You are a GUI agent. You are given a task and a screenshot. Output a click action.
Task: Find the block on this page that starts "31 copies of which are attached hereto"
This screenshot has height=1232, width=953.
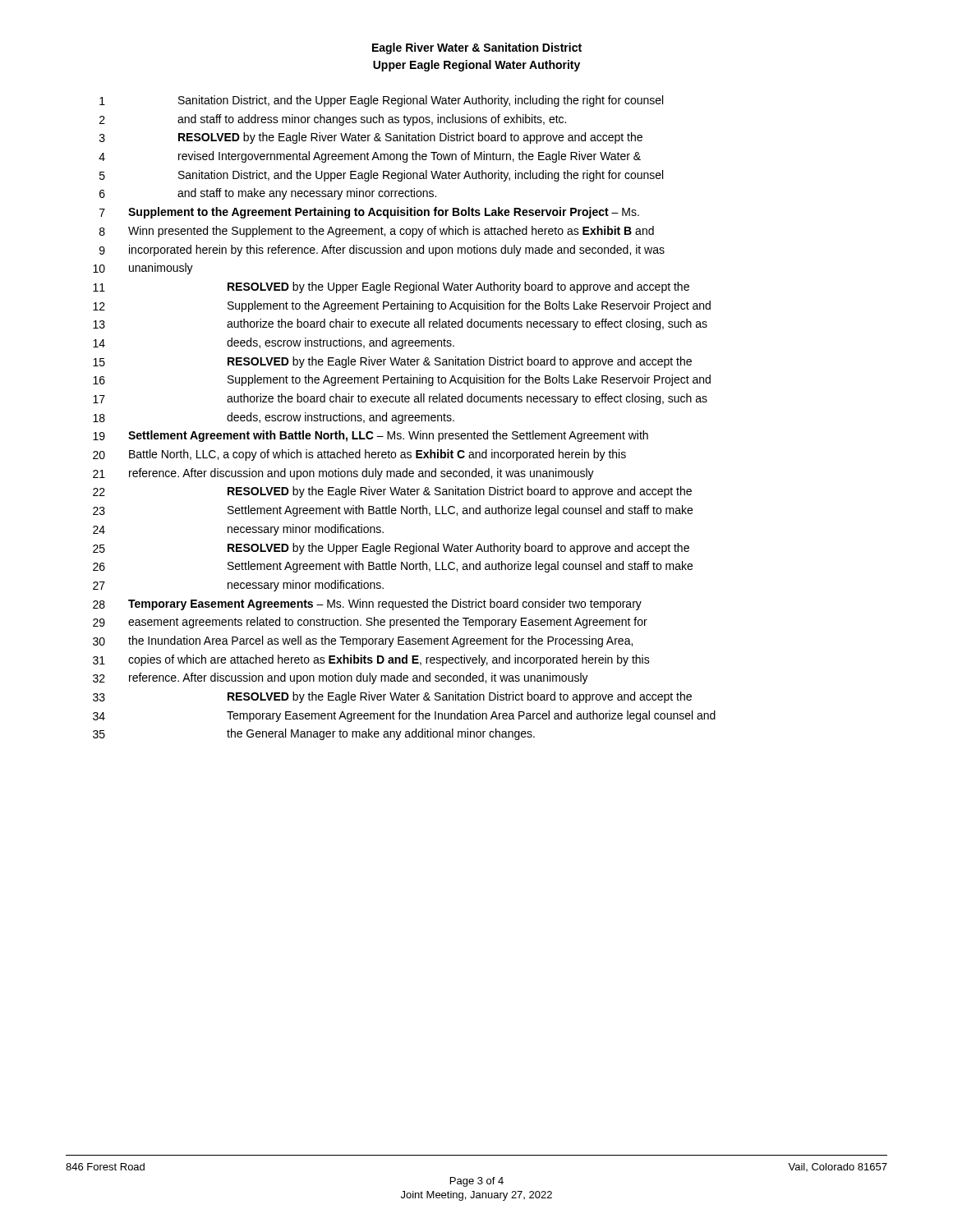[476, 660]
